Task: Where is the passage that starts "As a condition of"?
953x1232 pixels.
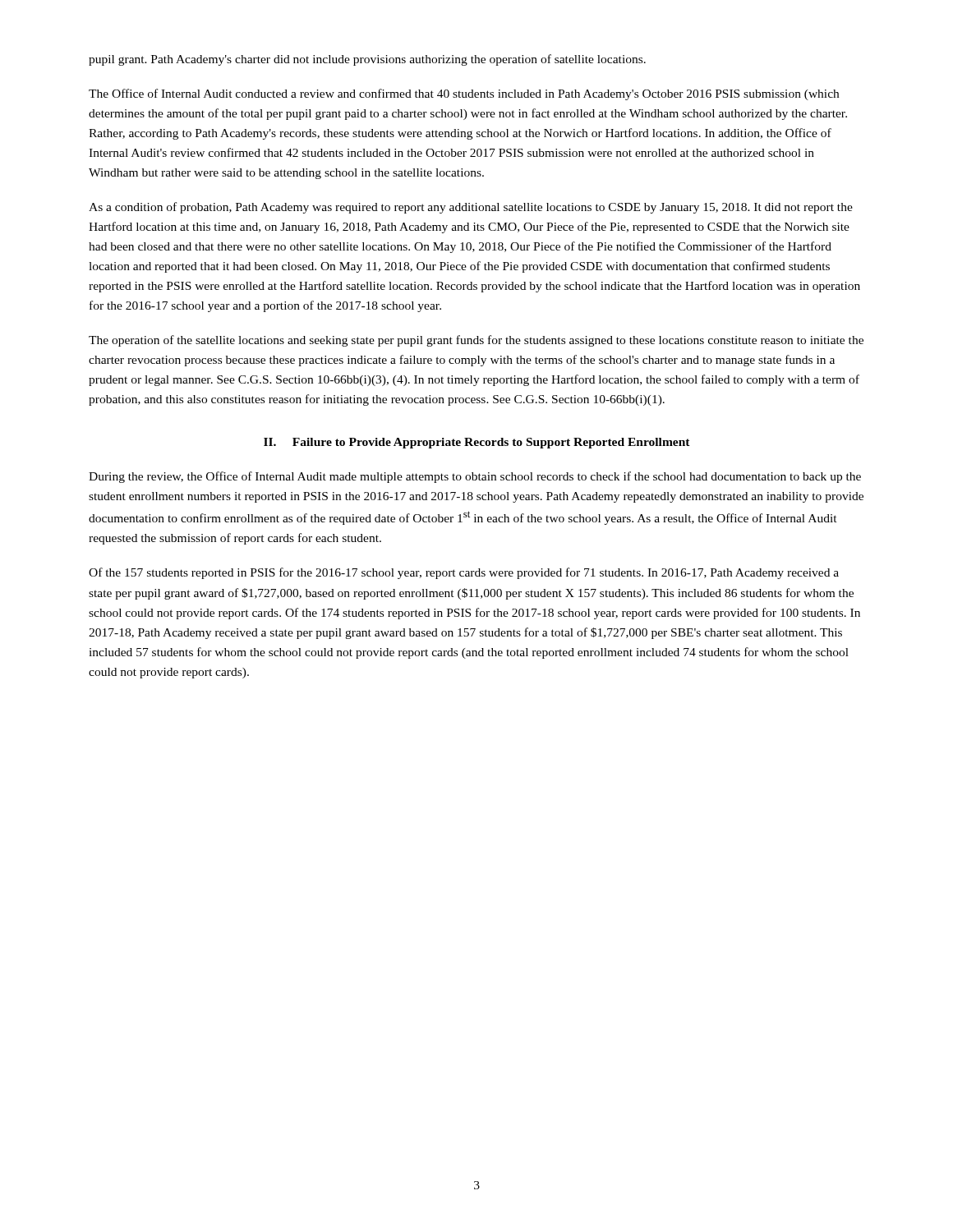Action: pyautogui.click(x=475, y=256)
